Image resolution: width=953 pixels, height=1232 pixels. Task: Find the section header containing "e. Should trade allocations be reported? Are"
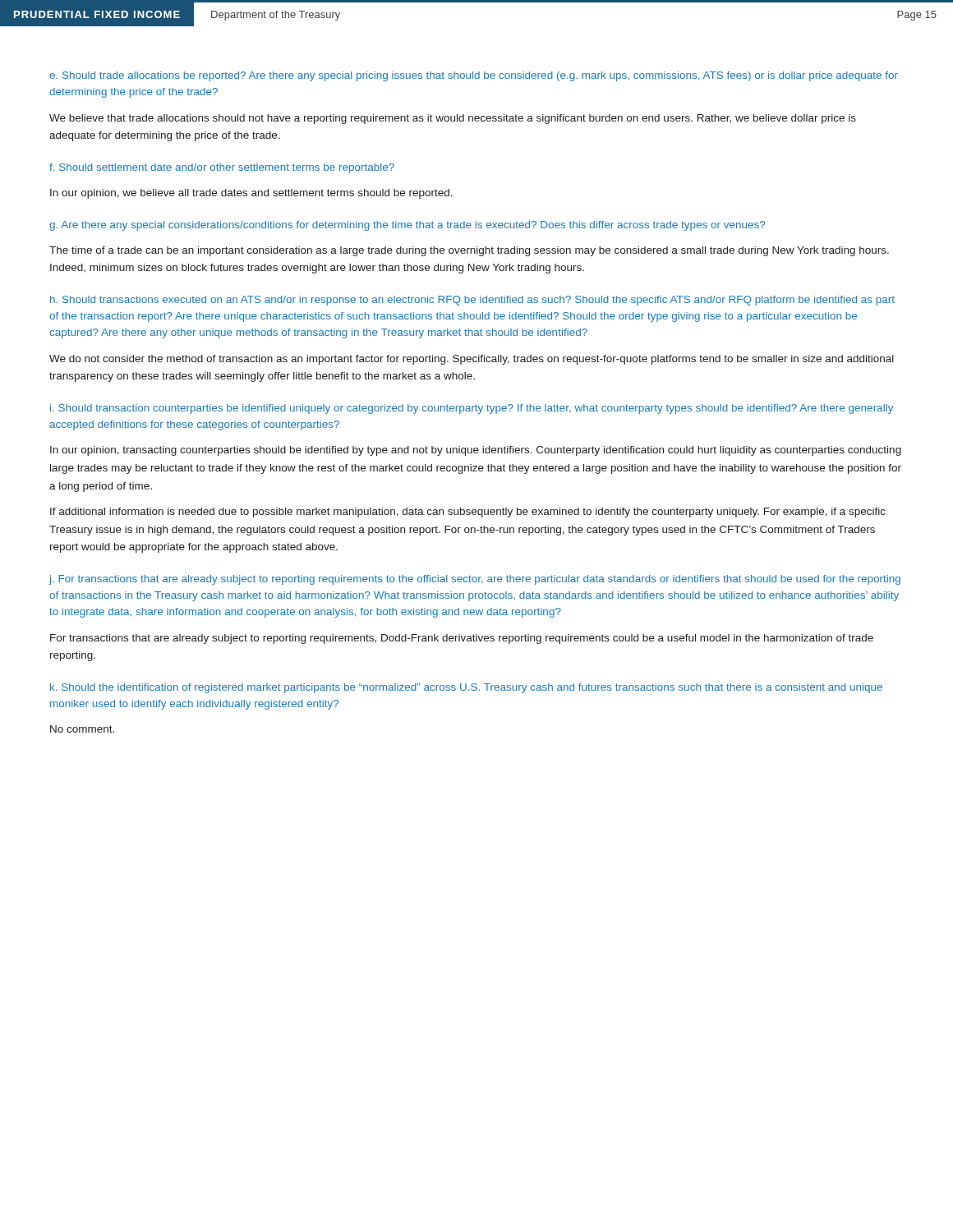click(474, 83)
